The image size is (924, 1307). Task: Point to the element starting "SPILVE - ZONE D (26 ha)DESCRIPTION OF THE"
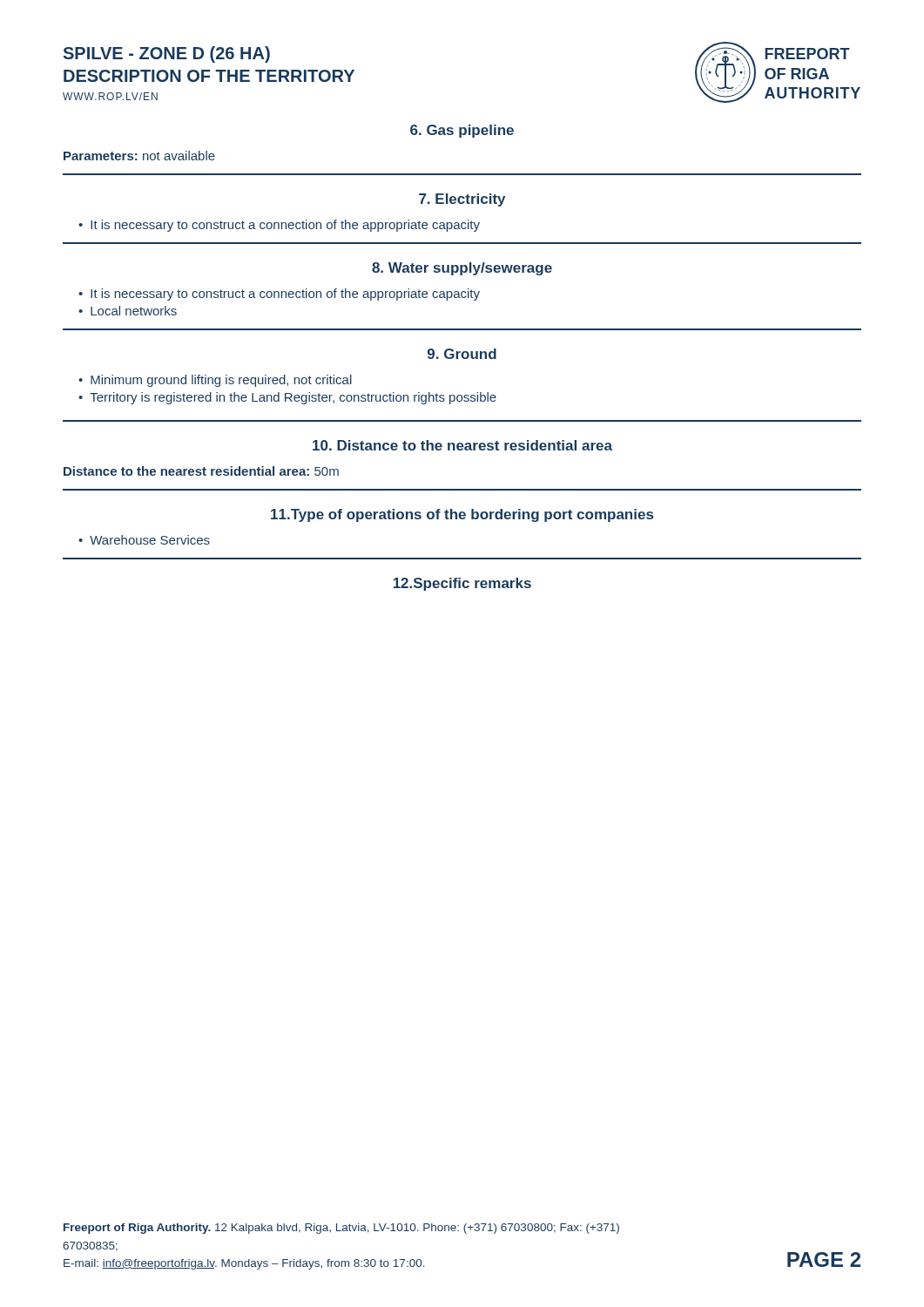click(x=209, y=72)
